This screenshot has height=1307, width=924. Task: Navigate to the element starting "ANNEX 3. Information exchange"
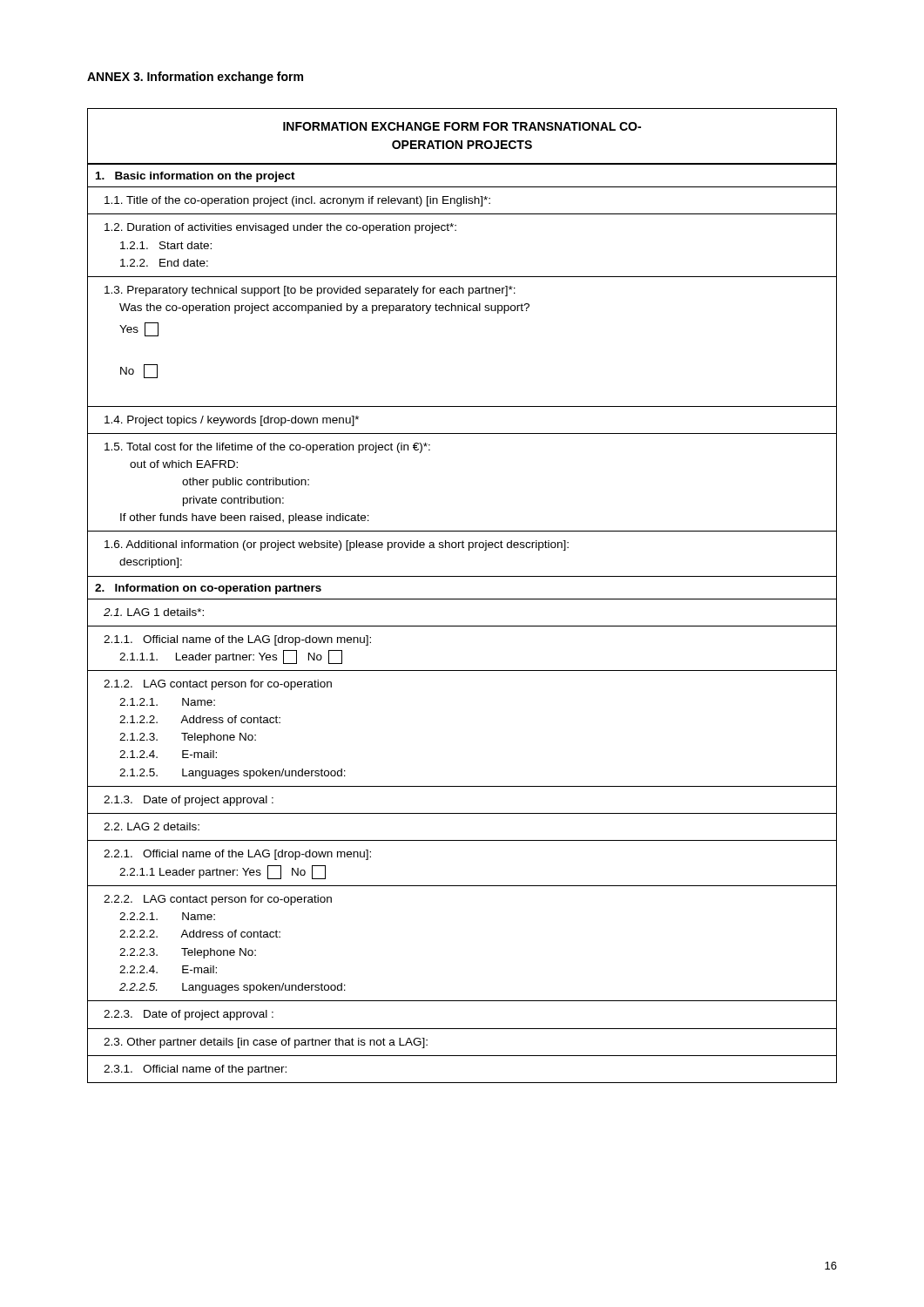coord(196,77)
